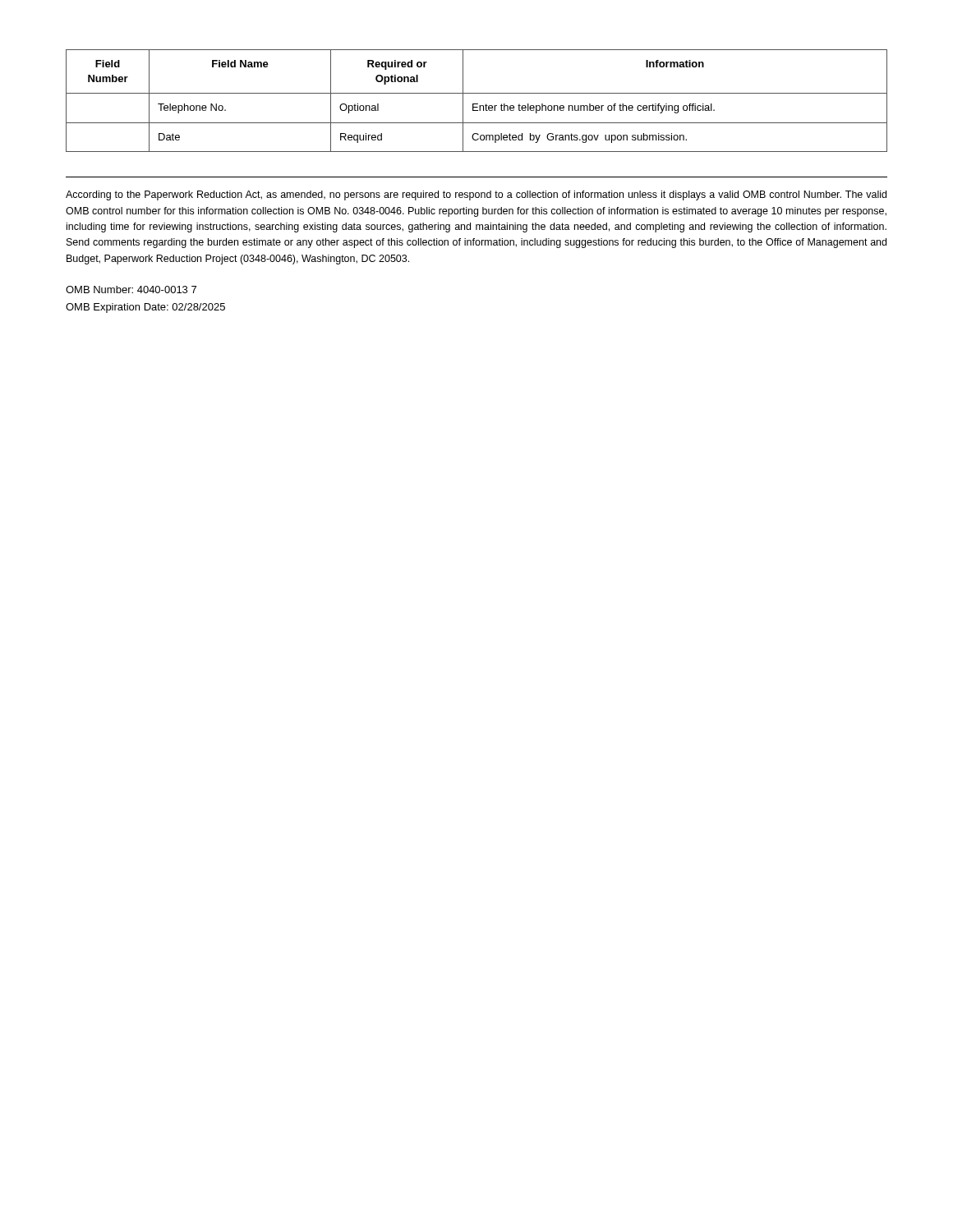The image size is (953, 1232).
Task: Select the table that reads "Required or Optional"
Action: [x=476, y=101]
